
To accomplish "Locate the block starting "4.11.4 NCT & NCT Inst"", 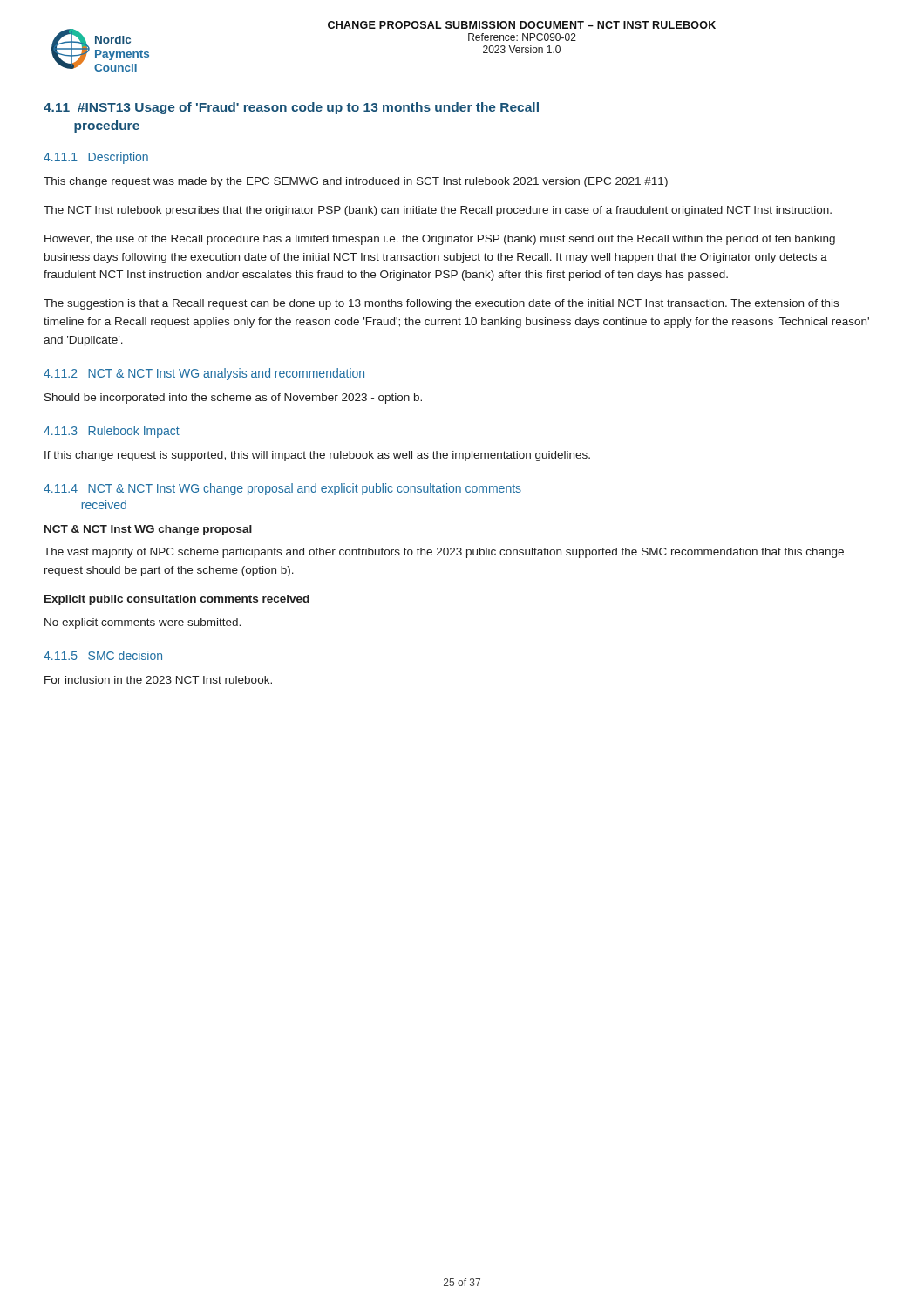I will (x=282, y=496).
